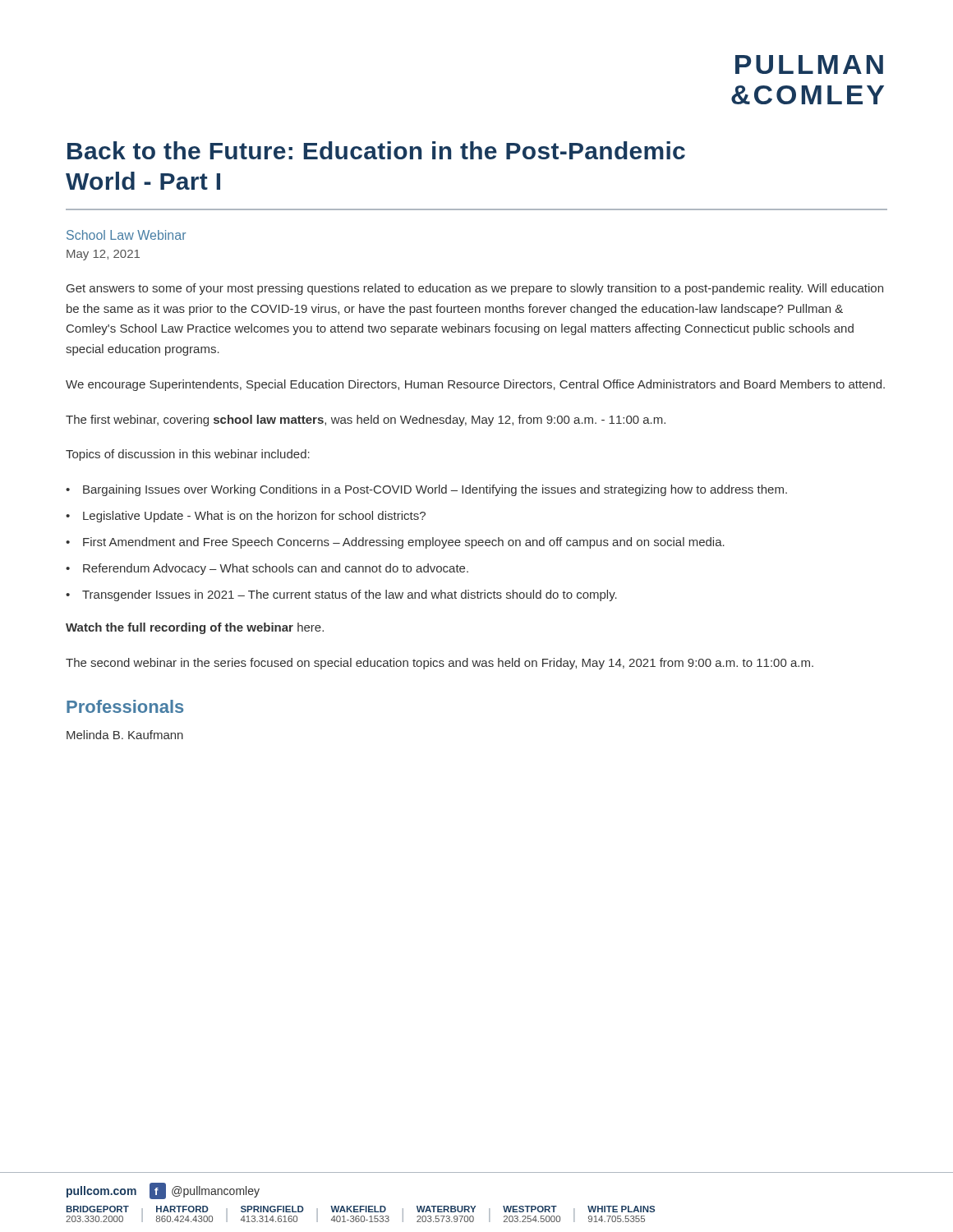Locate the block of text that opens with "Bargaining Issues over Working Conditions in a Post-COVID"
This screenshot has width=953, height=1232.
coord(435,489)
